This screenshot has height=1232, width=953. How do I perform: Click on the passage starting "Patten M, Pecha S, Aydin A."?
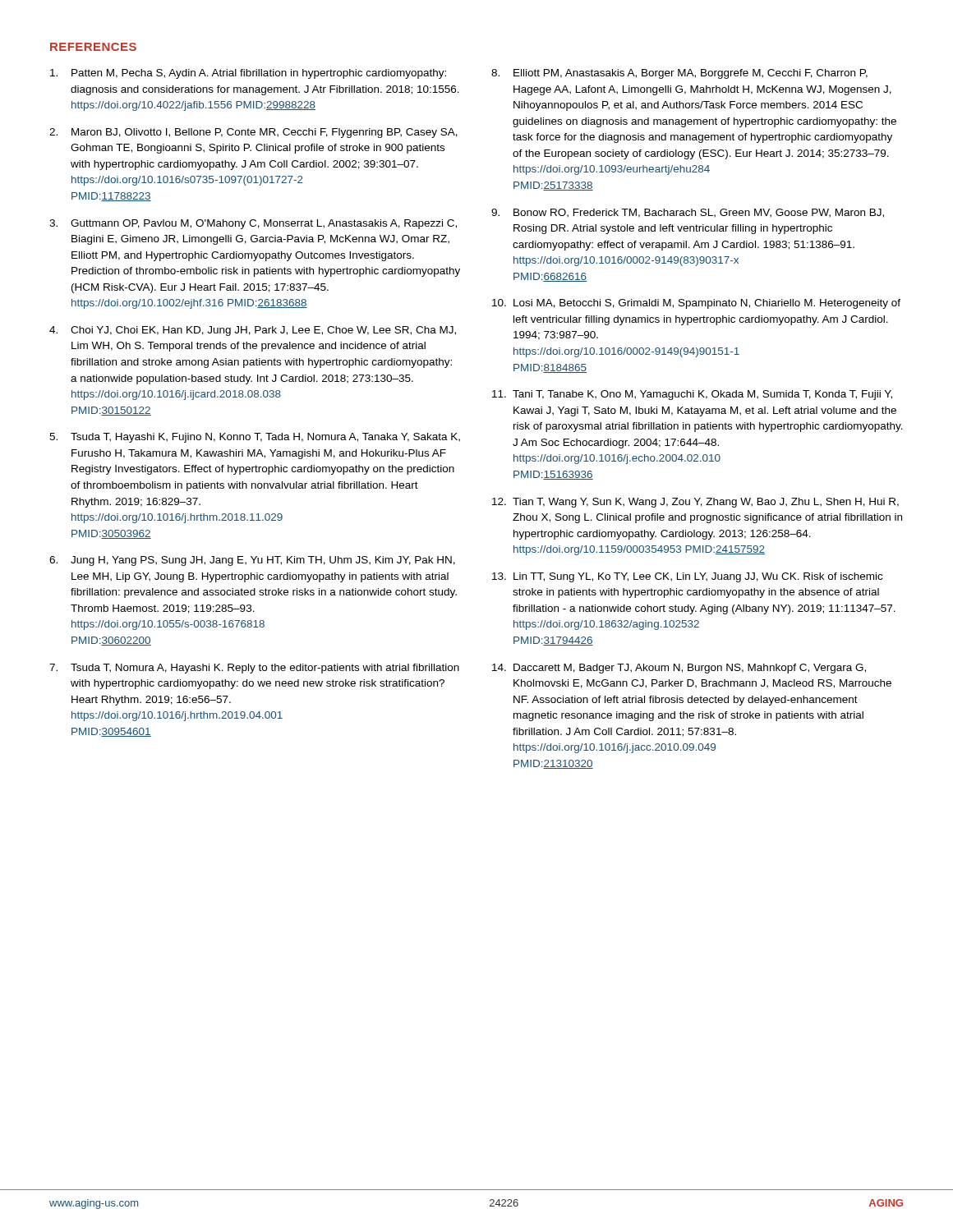[x=255, y=89]
